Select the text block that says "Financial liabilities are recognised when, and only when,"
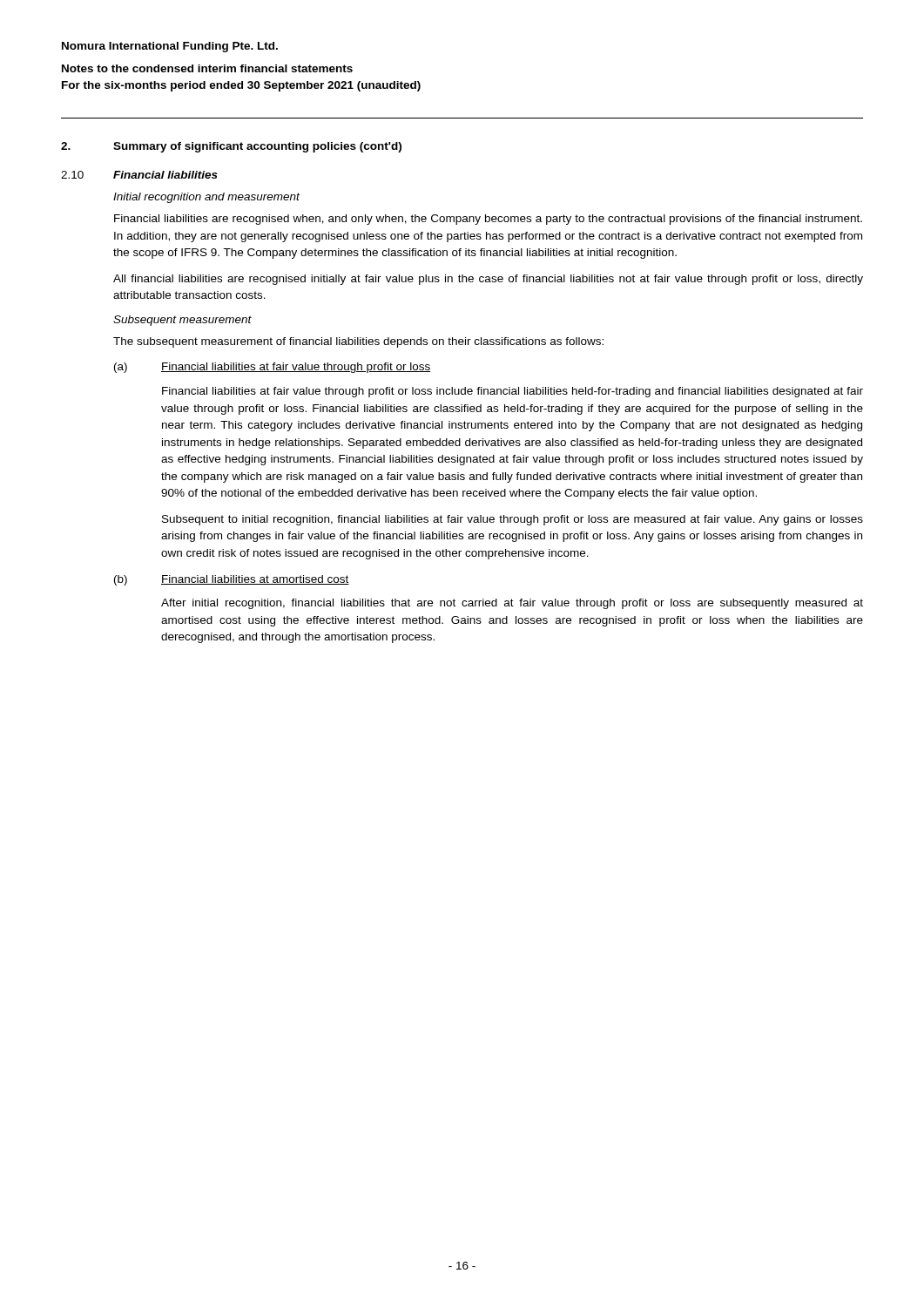924x1307 pixels. tap(488, 235)
